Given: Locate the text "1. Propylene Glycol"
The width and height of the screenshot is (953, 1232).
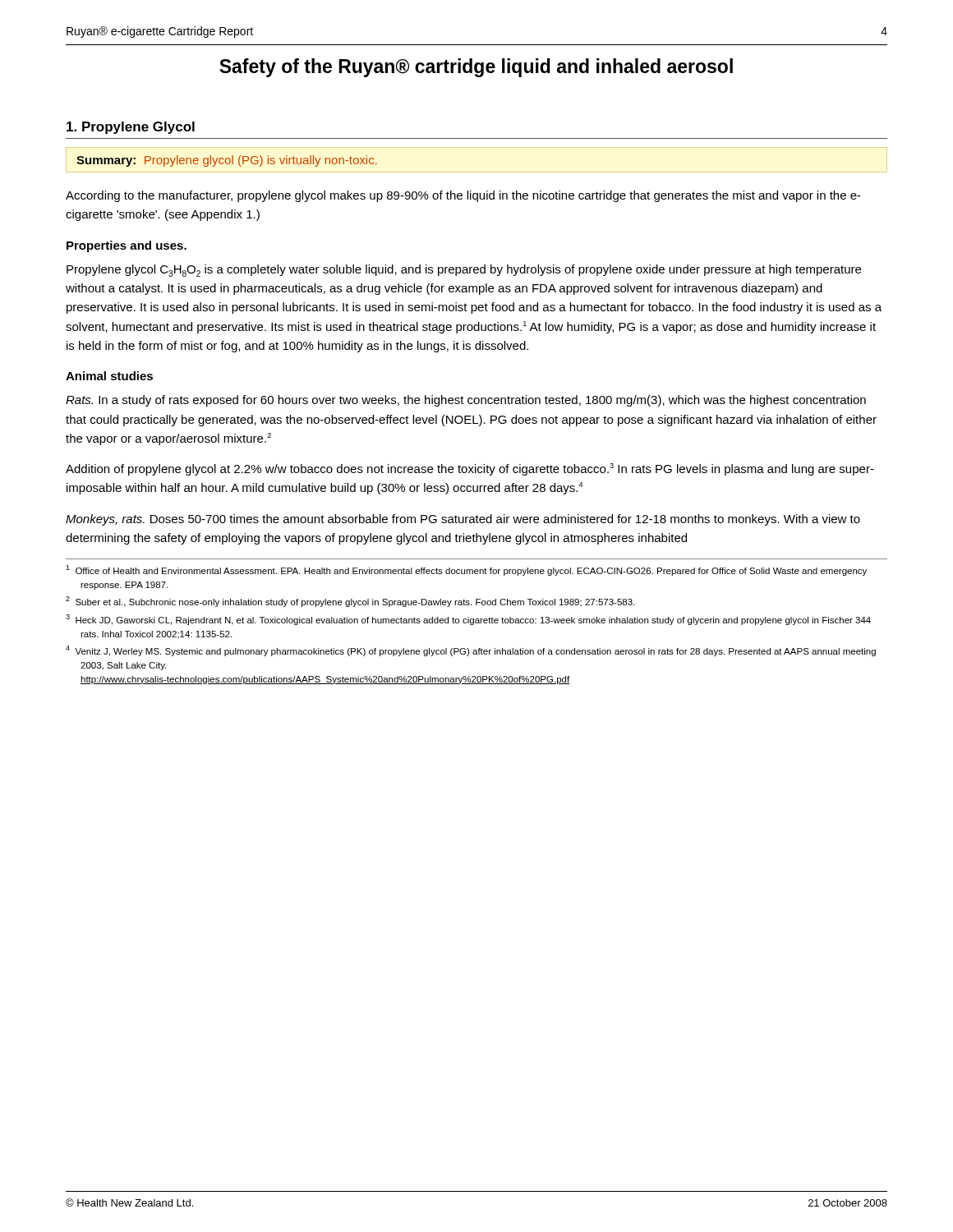Looking at the screenshot, I should click(x=476, y=129).
